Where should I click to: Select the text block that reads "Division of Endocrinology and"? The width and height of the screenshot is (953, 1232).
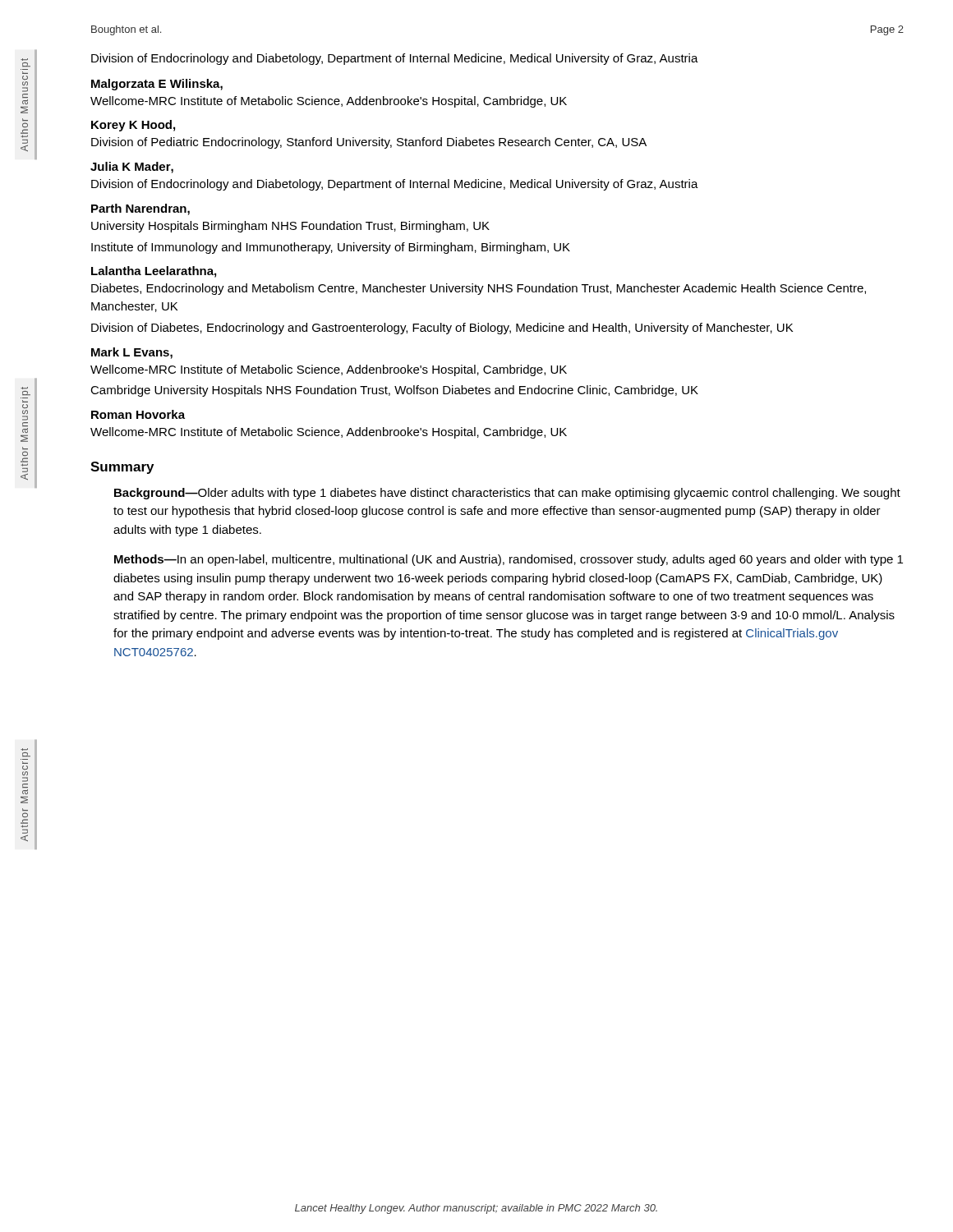click(x=394, y=58)
